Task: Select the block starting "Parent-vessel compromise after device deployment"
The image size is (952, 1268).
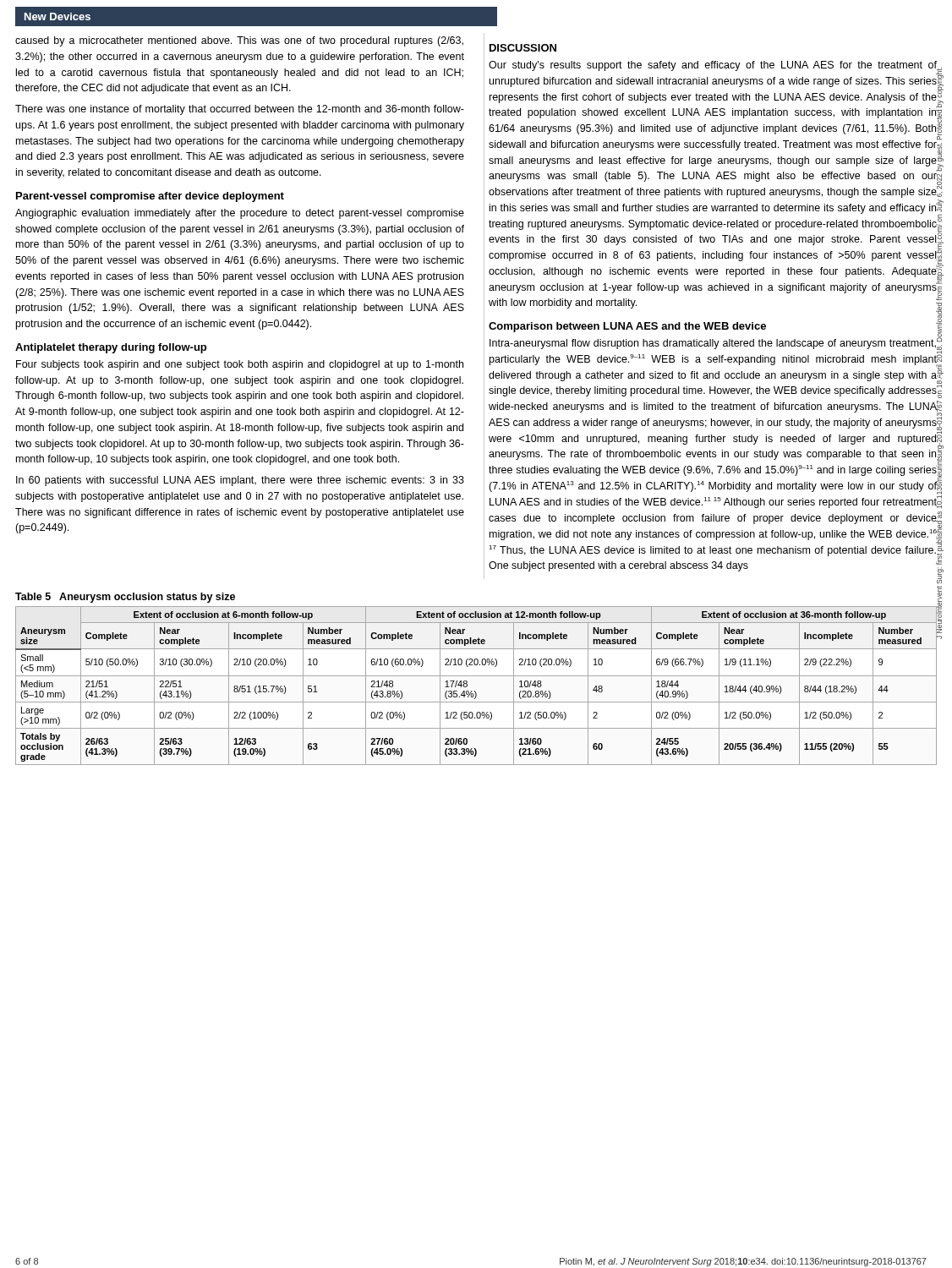Action: [150, 196]
